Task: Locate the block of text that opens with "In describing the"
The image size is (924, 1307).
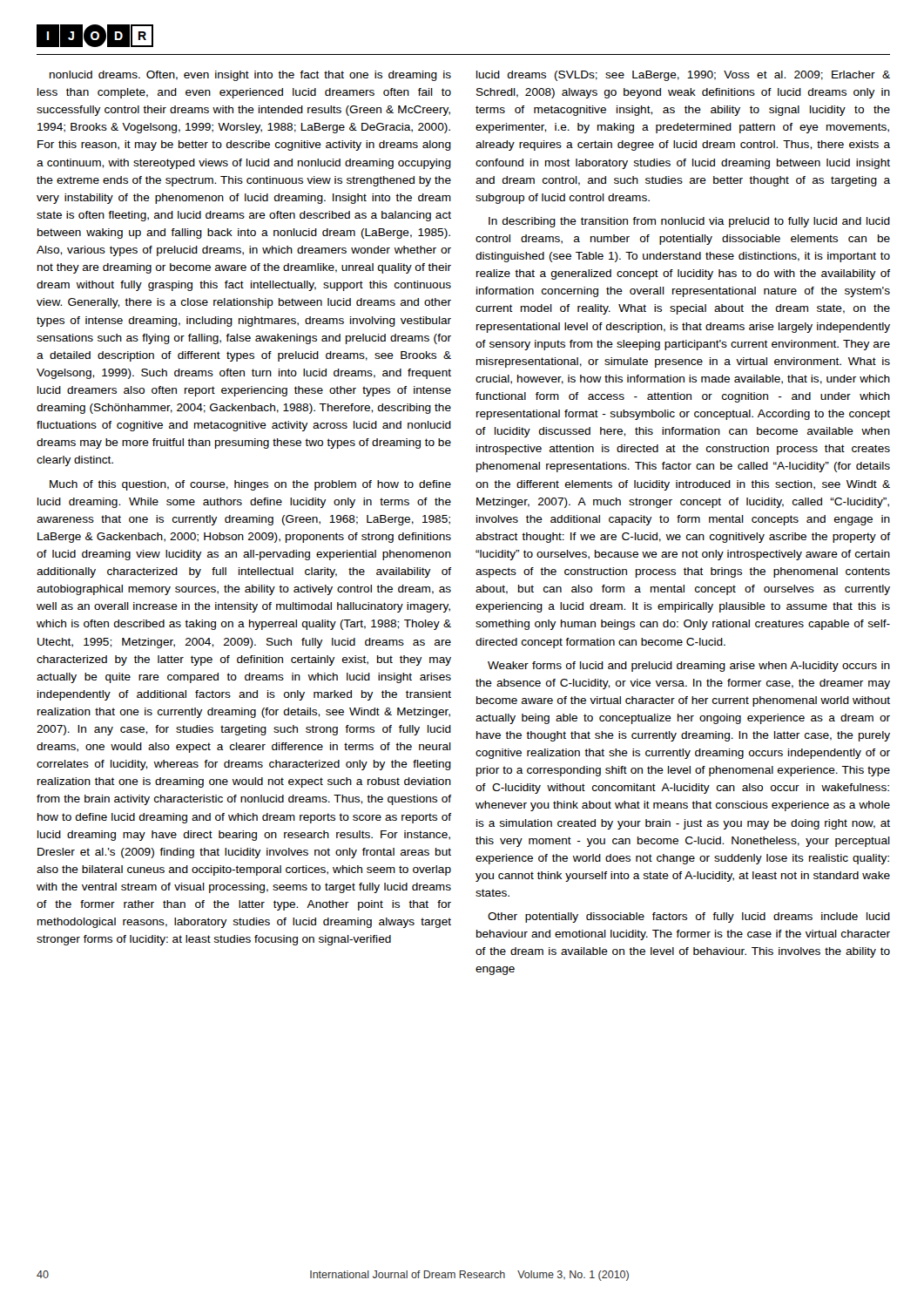Action: click(683, 432)
